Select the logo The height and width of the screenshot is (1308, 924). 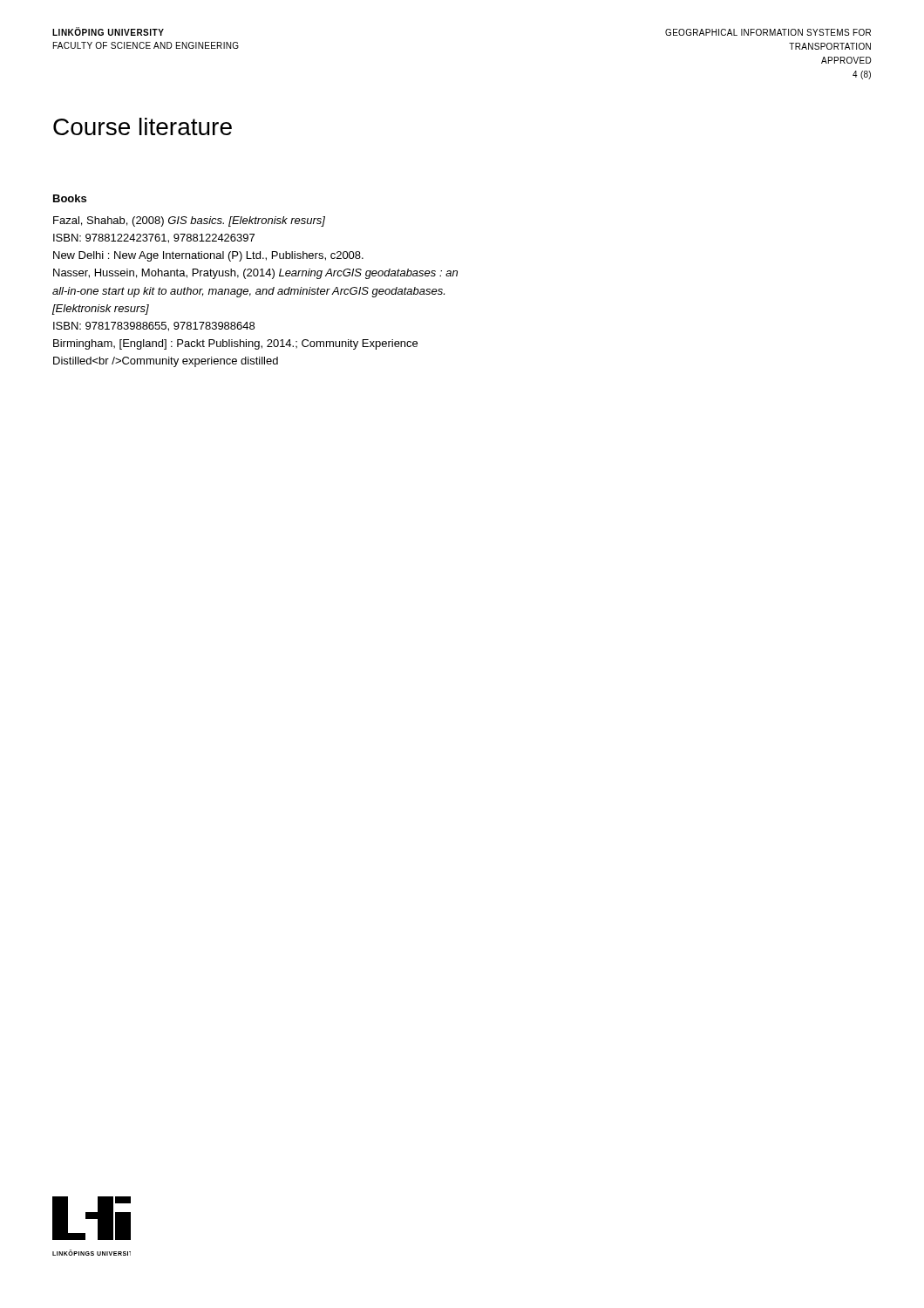(92, 1230)
